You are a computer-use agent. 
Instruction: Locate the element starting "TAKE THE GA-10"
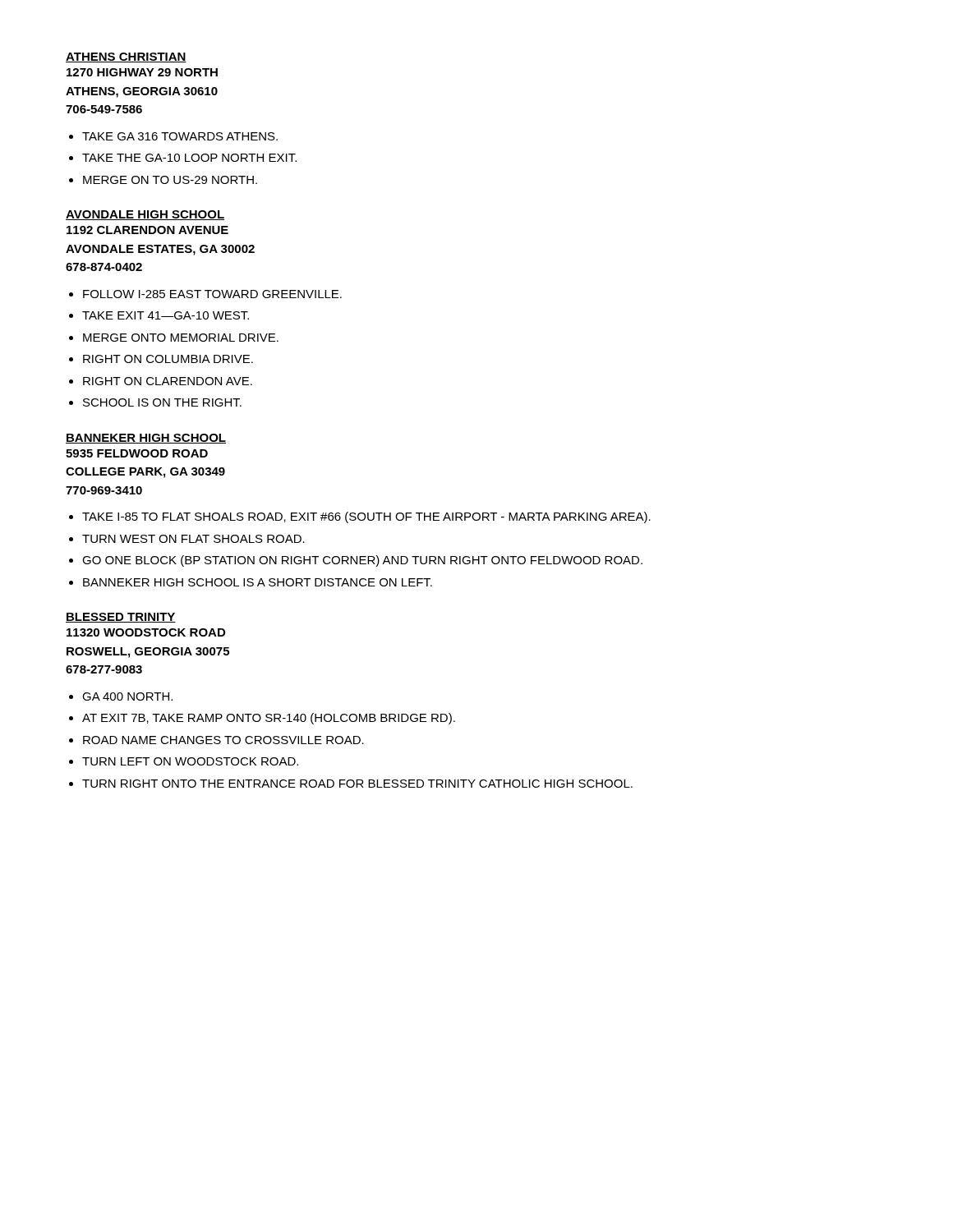pyautogui.click(x=190, y=157)
